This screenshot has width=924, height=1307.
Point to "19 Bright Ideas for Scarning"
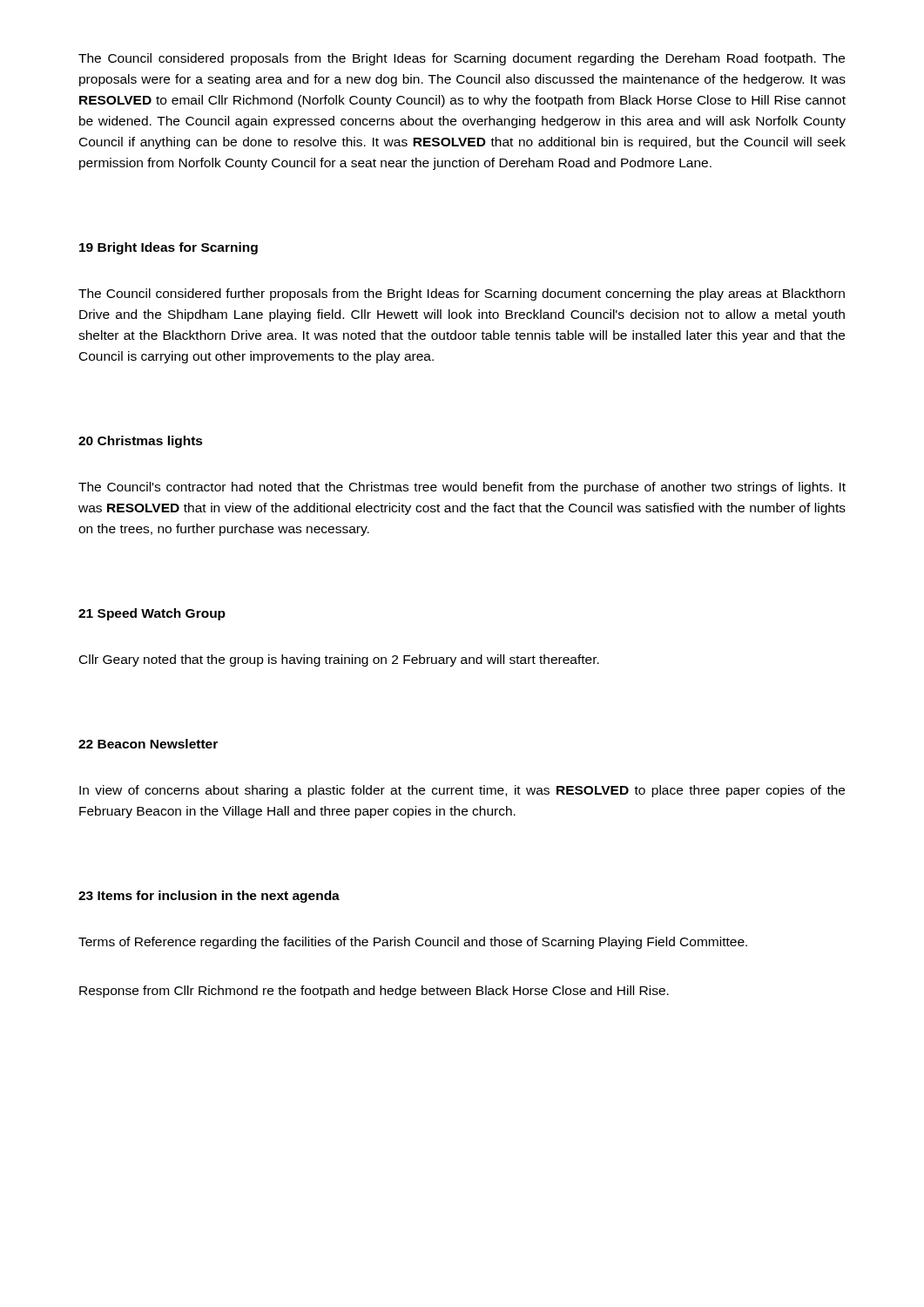168,247
